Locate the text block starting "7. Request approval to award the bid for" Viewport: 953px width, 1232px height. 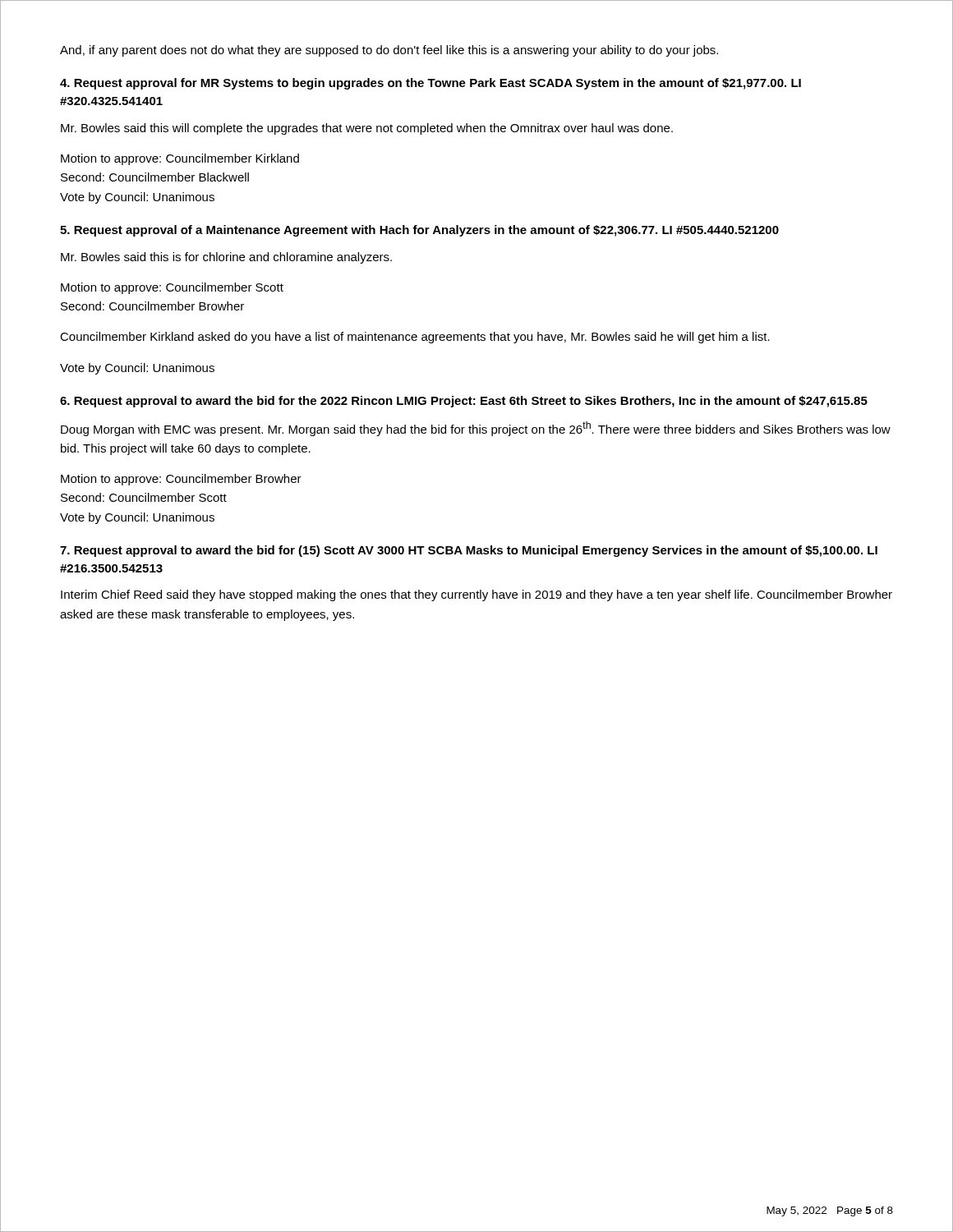click(469, 559)
